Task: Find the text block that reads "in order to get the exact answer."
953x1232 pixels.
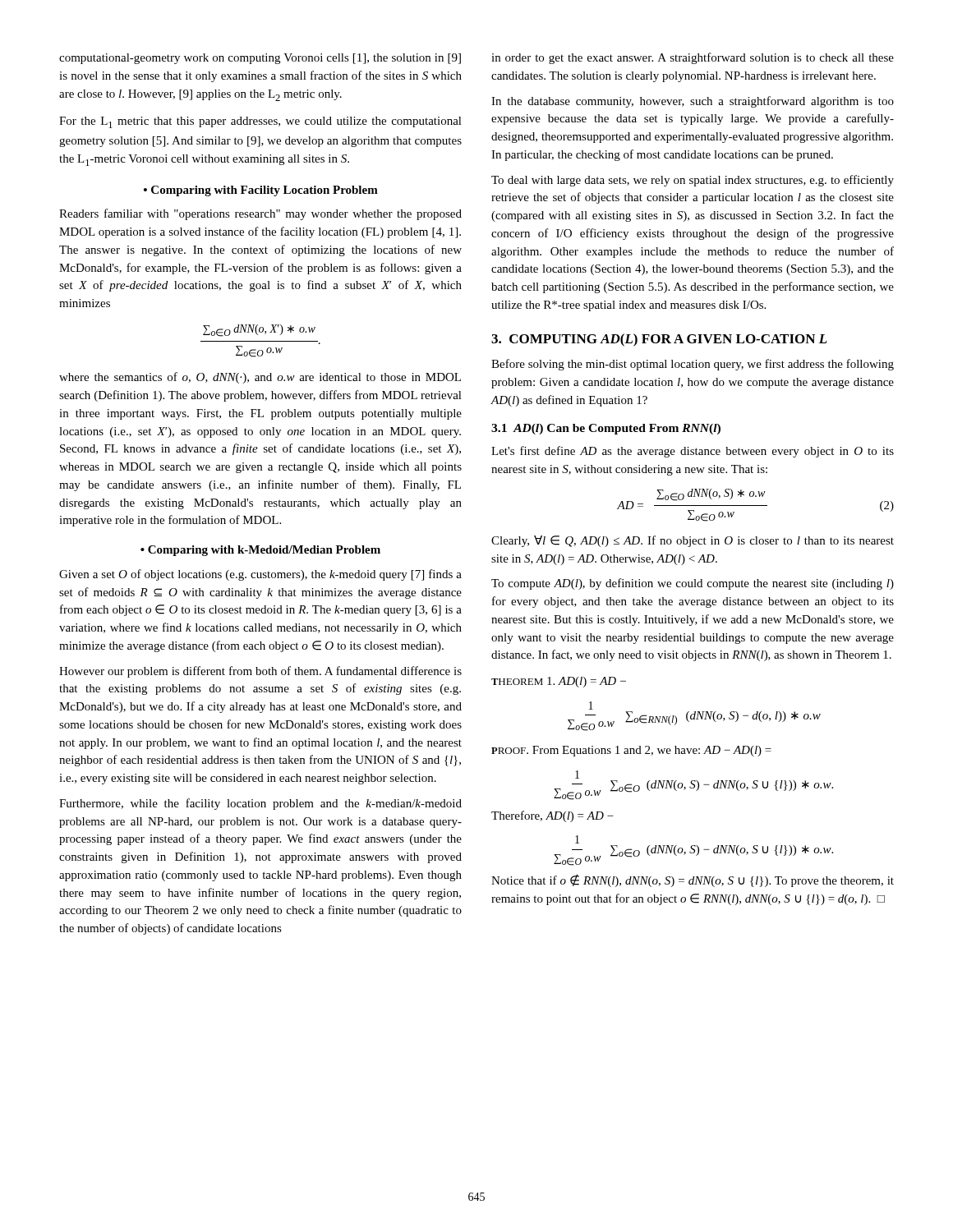Action: (x=693, y=182)
